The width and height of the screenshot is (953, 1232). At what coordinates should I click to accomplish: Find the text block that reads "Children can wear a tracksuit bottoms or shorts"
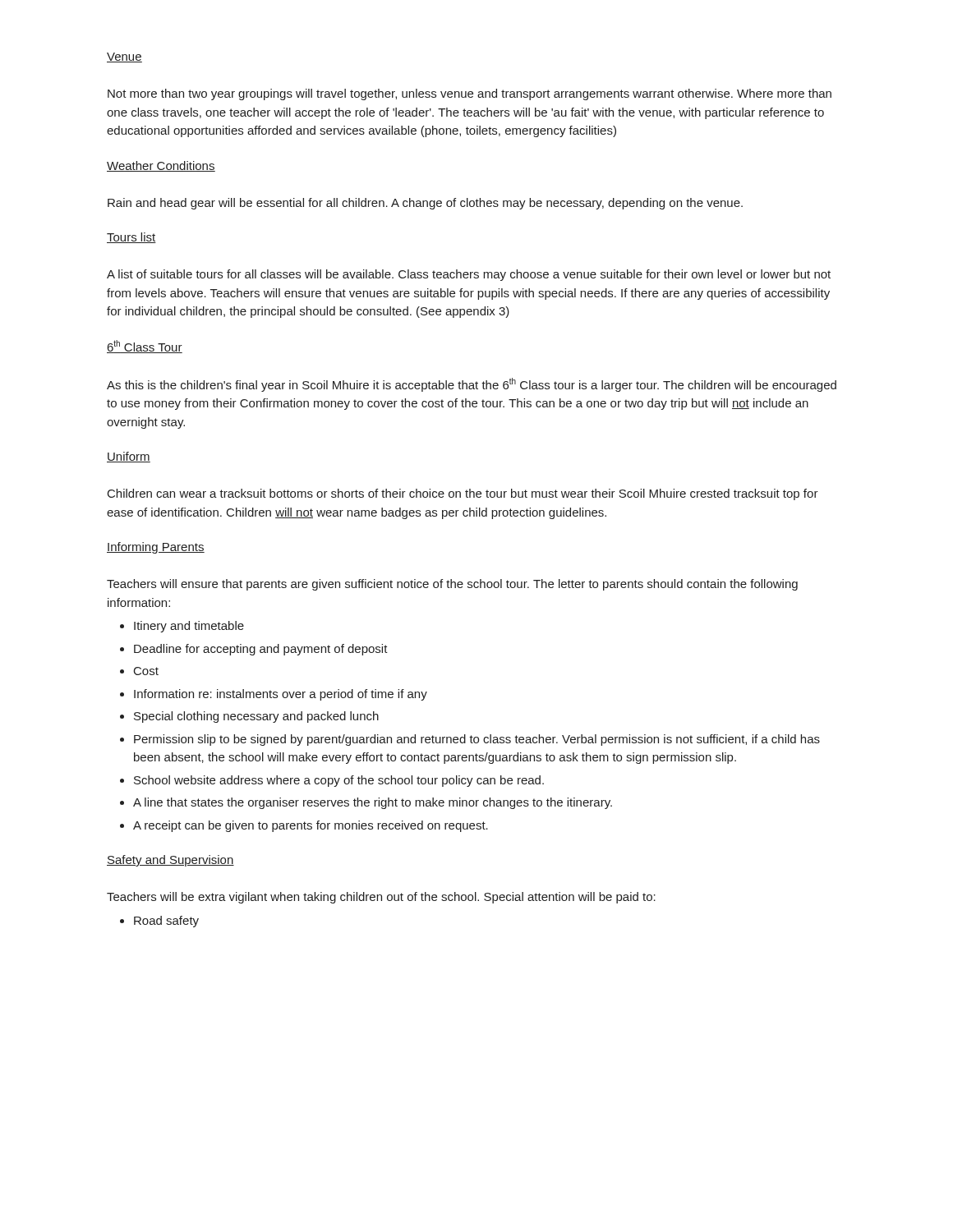click(476, 503)
